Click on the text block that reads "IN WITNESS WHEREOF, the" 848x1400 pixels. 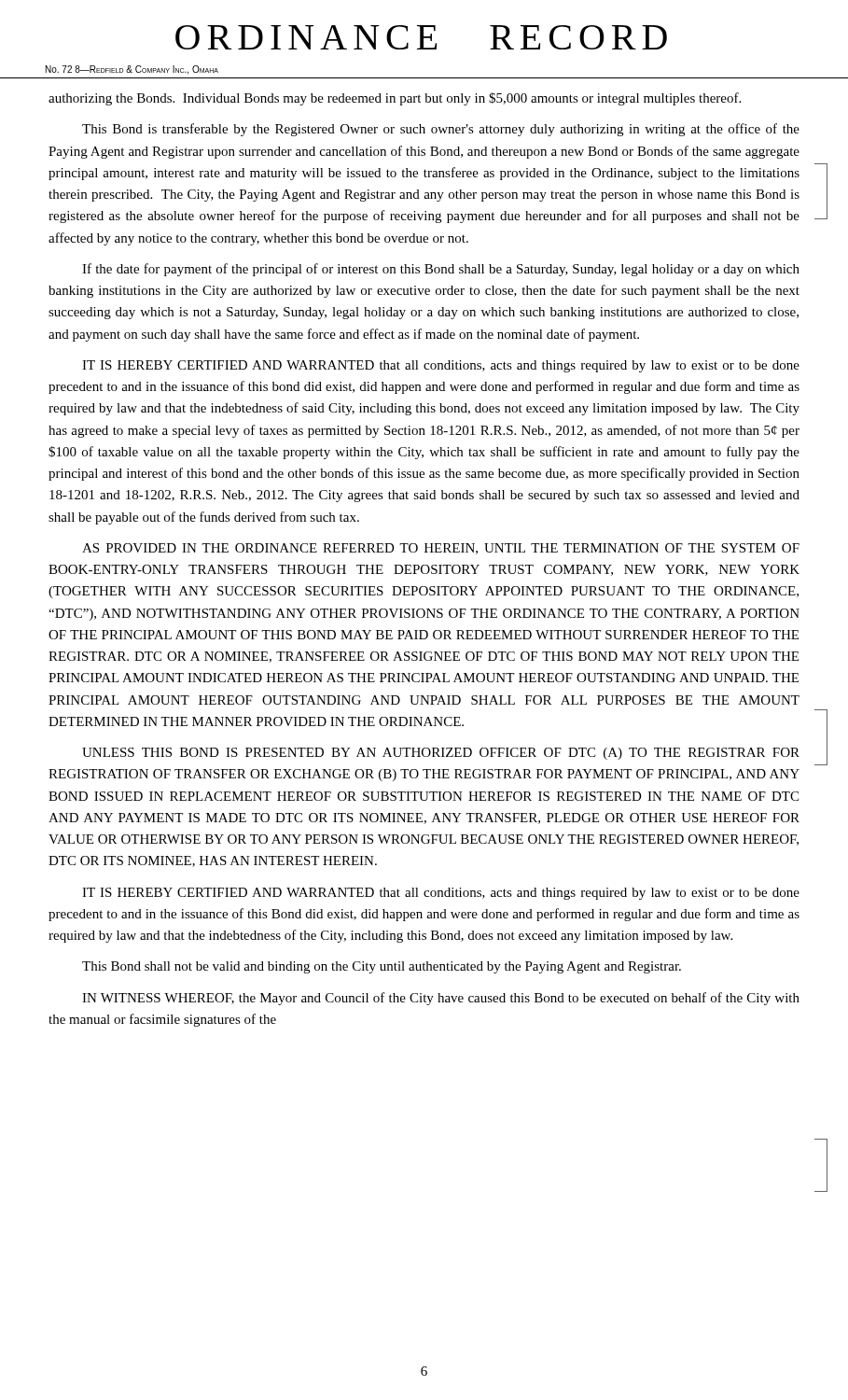click(x=424, y=1008)
